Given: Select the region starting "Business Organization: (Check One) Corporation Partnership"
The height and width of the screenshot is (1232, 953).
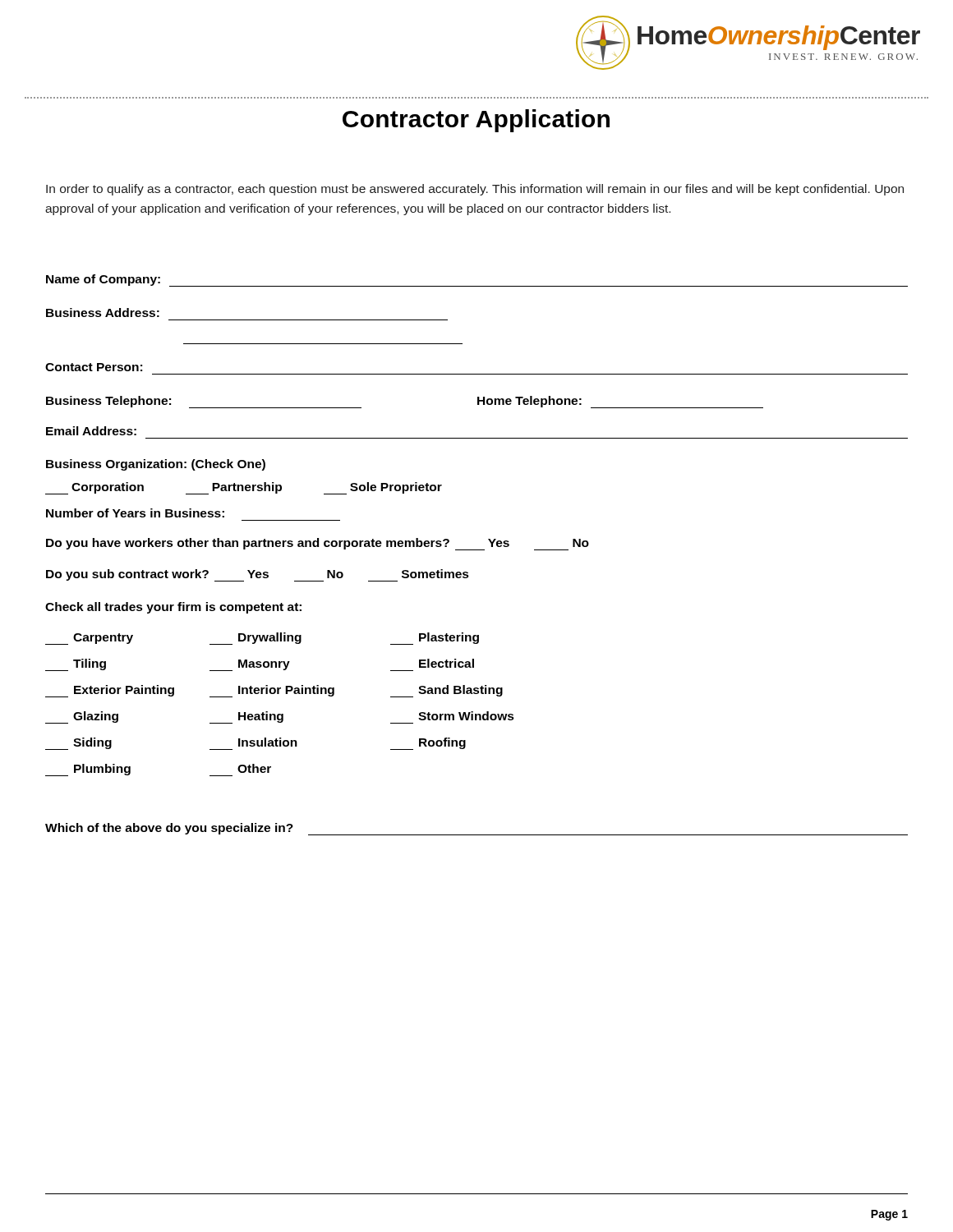Looking at the screenshot, I should click(156, 465).
